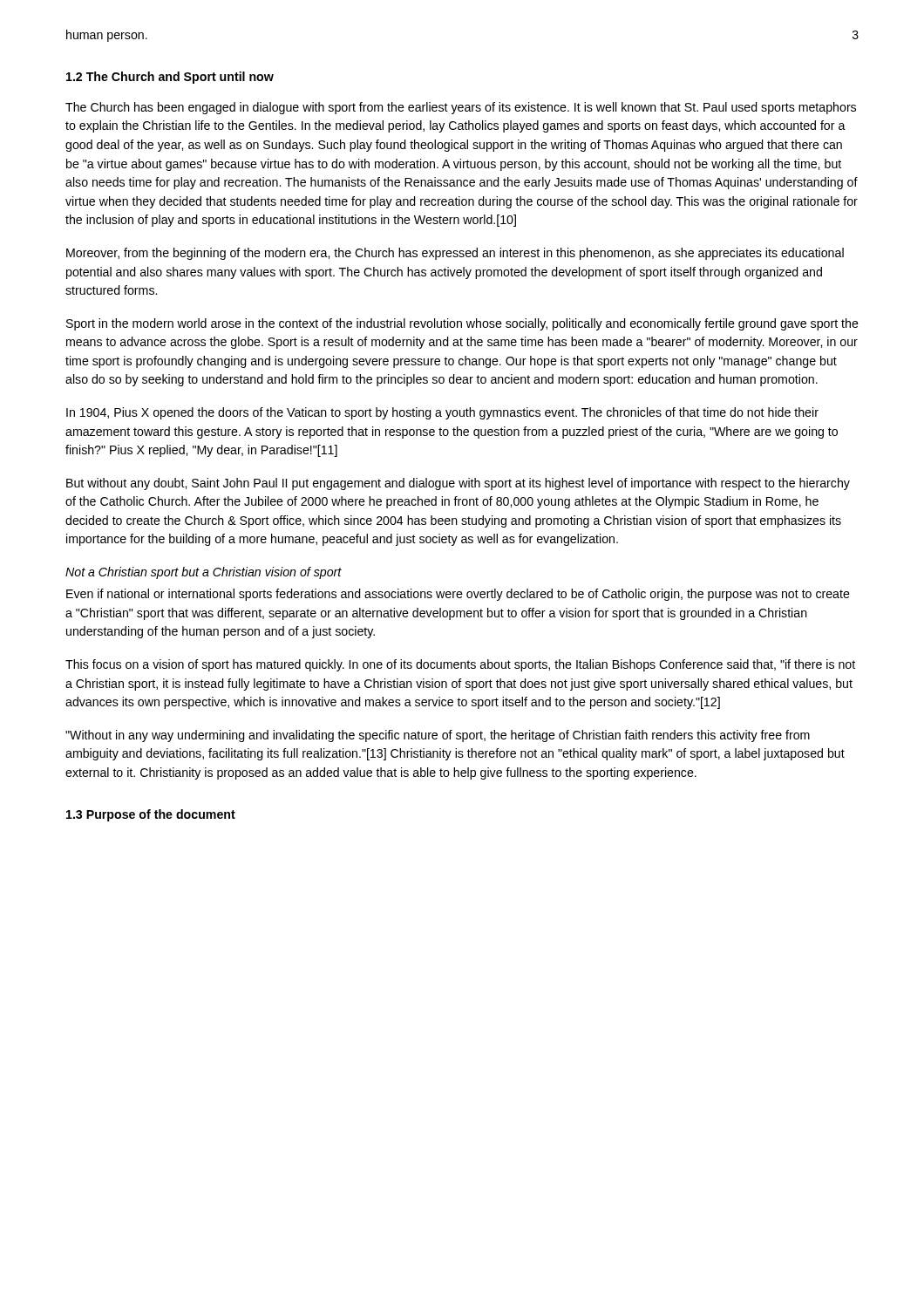Where is the passage that starts "The Church has been engaged in"?

461,164
